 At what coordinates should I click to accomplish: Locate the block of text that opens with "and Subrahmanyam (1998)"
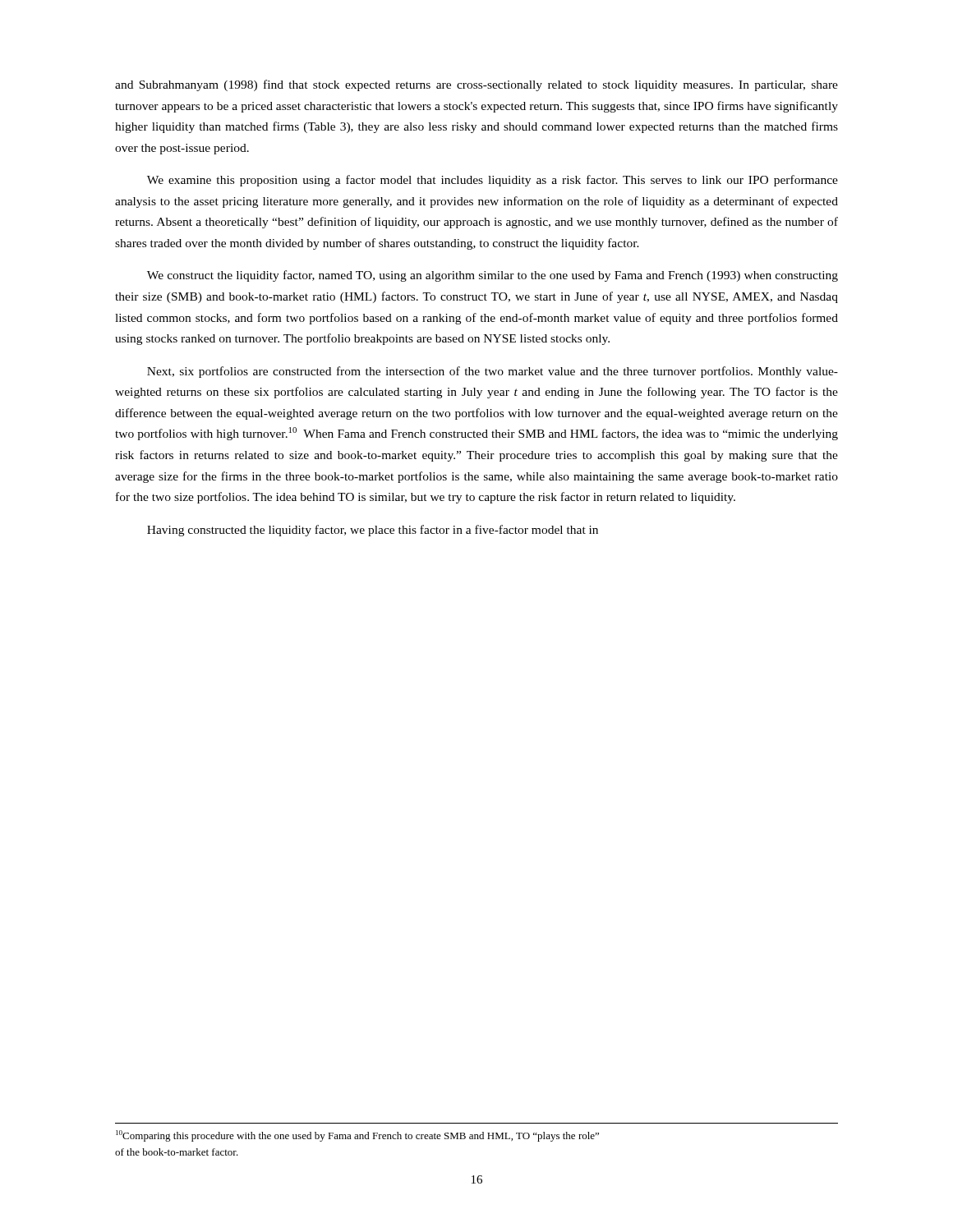tap(476, 116)
